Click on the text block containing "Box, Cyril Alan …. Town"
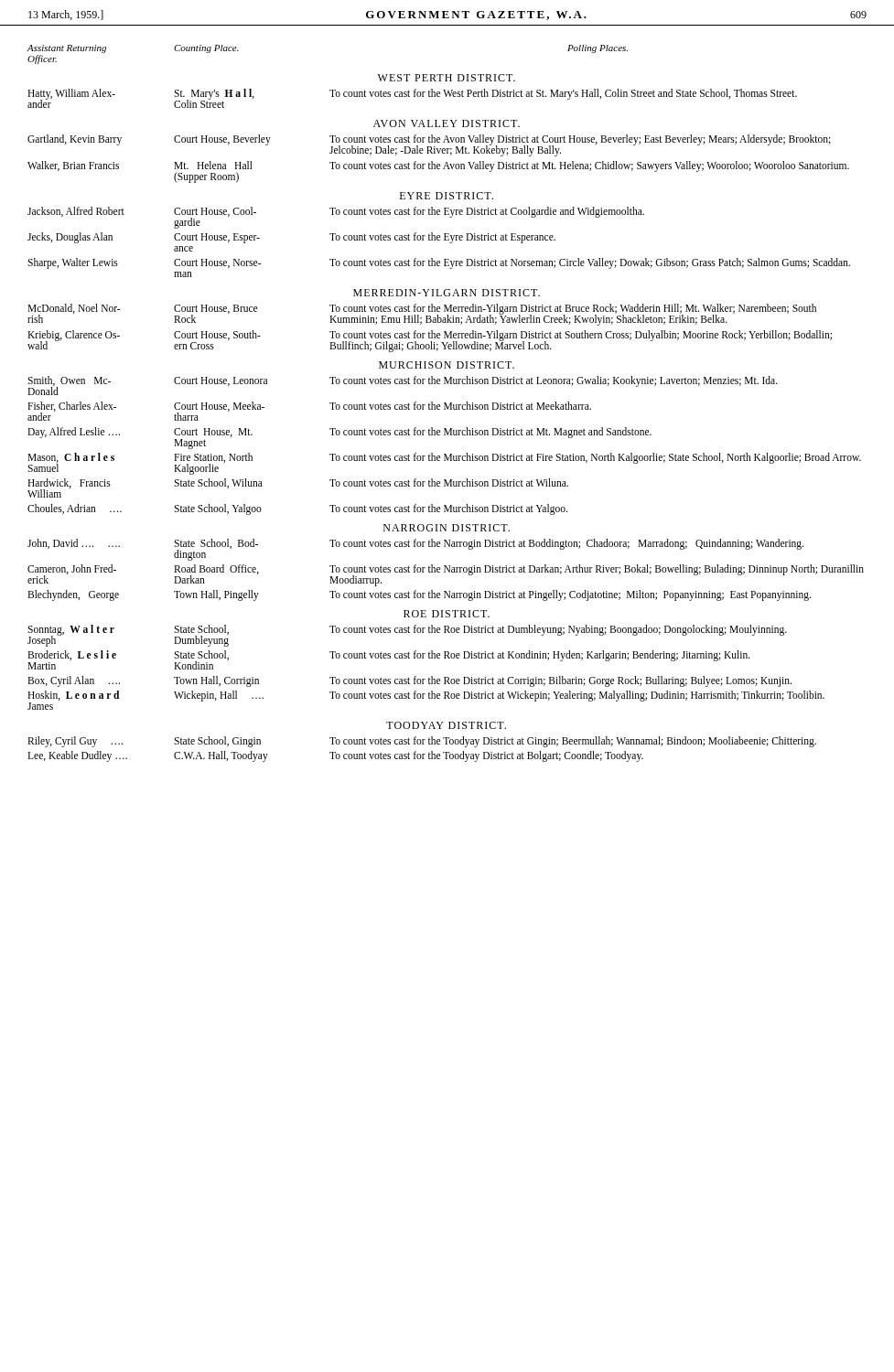 pos(447,681)
